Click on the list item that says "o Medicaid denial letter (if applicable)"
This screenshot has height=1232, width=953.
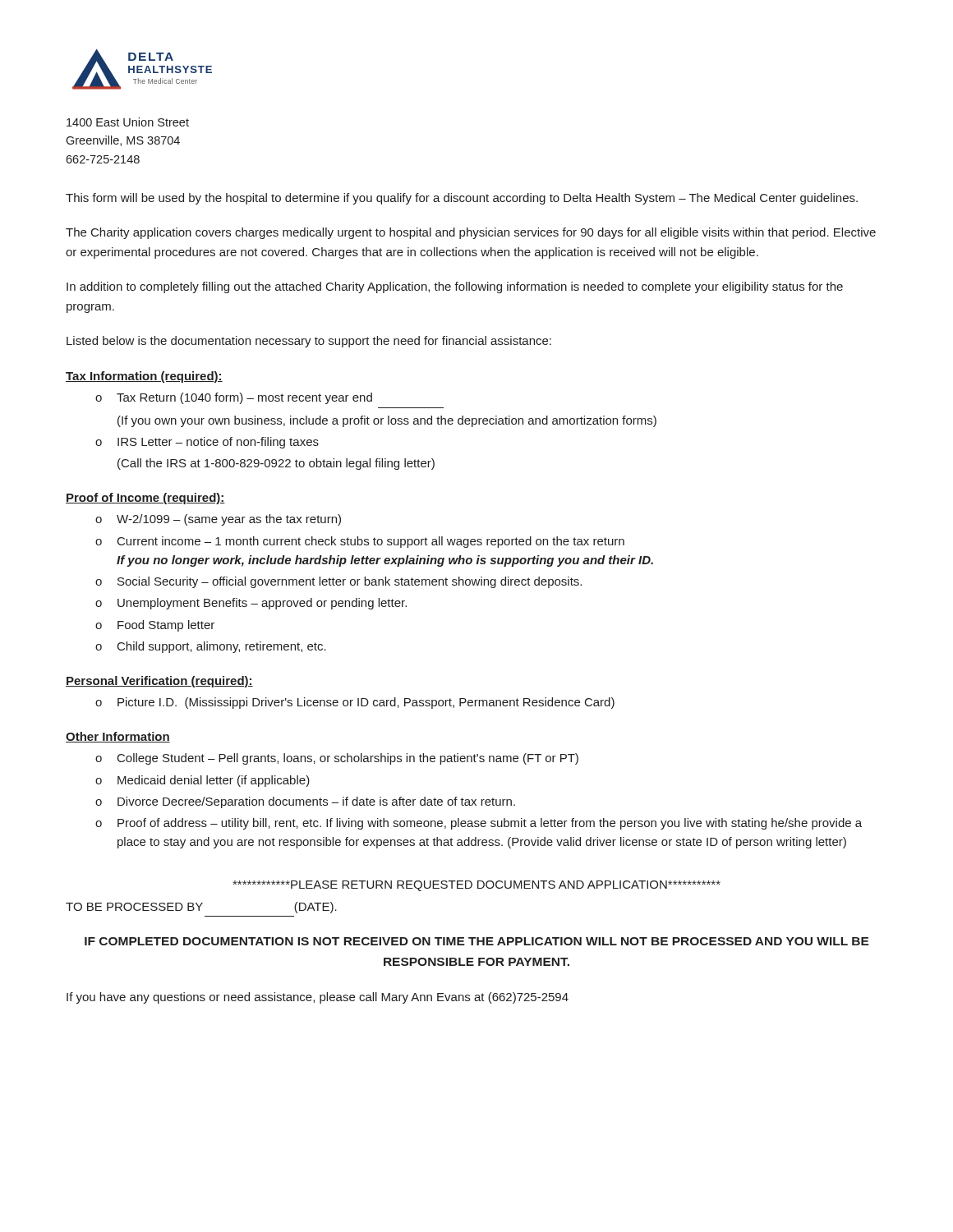[203, 781]
